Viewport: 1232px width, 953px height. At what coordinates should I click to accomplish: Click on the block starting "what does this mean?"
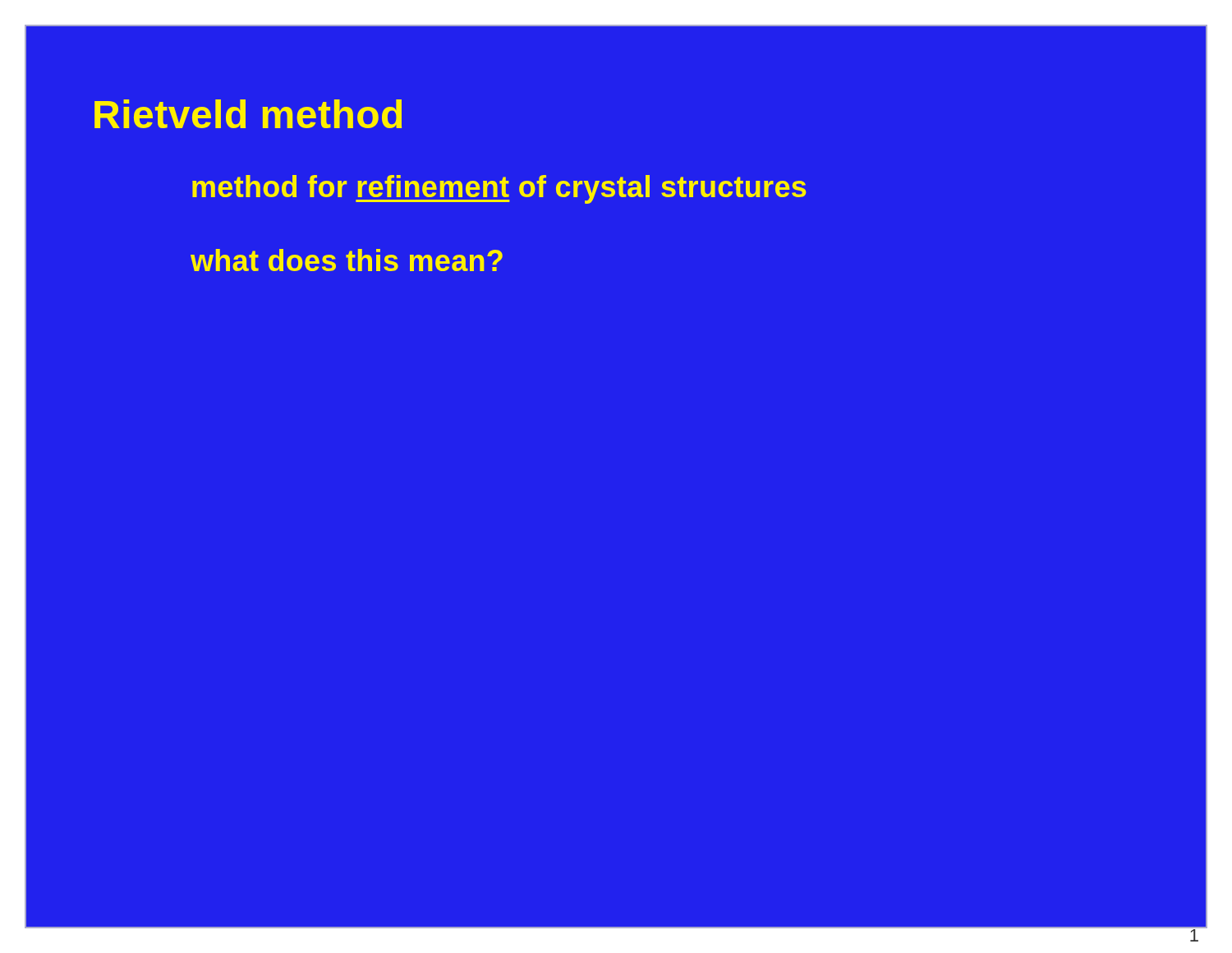tap(347, 261)
